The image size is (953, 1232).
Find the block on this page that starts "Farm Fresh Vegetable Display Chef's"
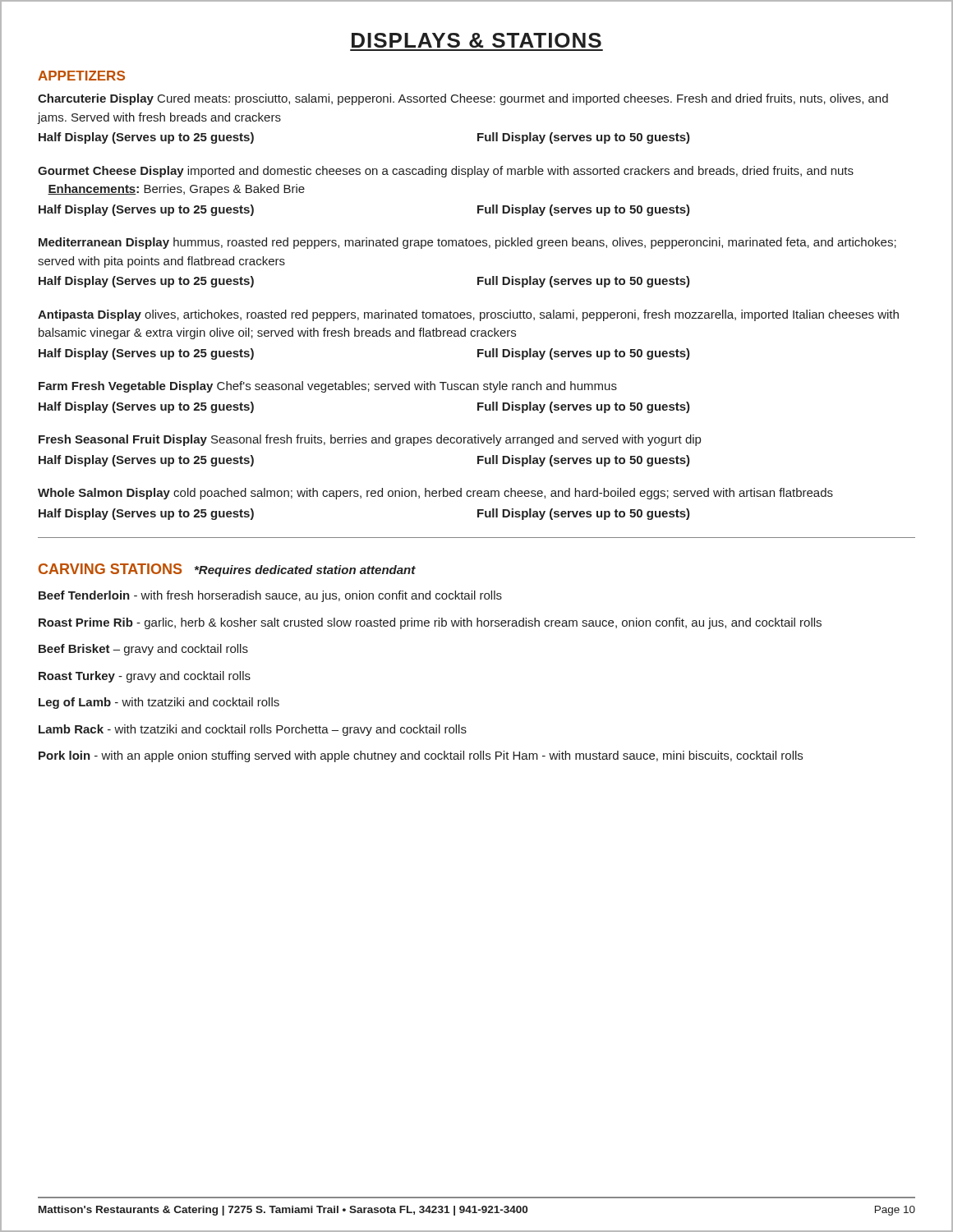pos(476,396)
